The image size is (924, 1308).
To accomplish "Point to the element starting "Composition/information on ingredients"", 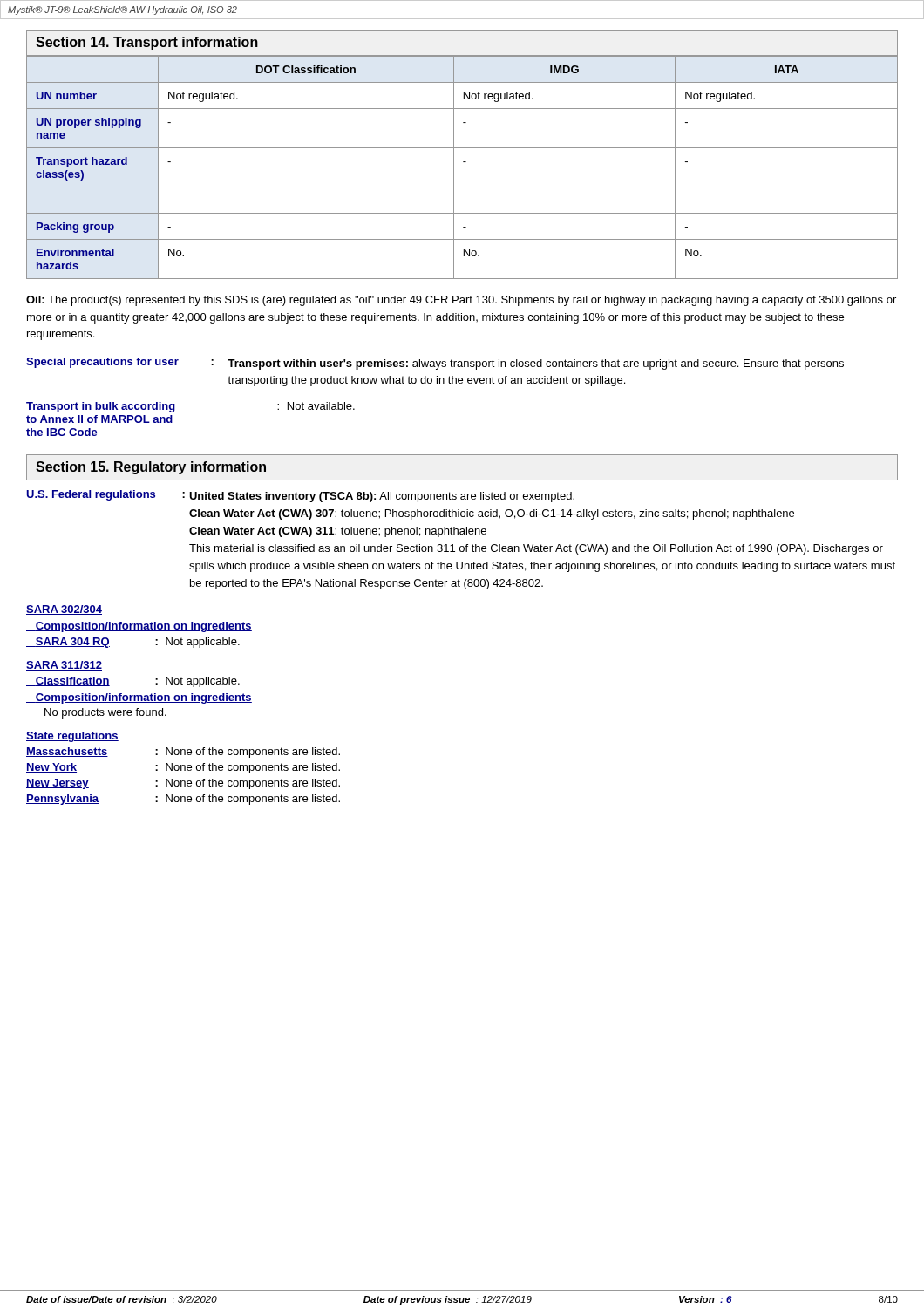I will tap(139, 698).
